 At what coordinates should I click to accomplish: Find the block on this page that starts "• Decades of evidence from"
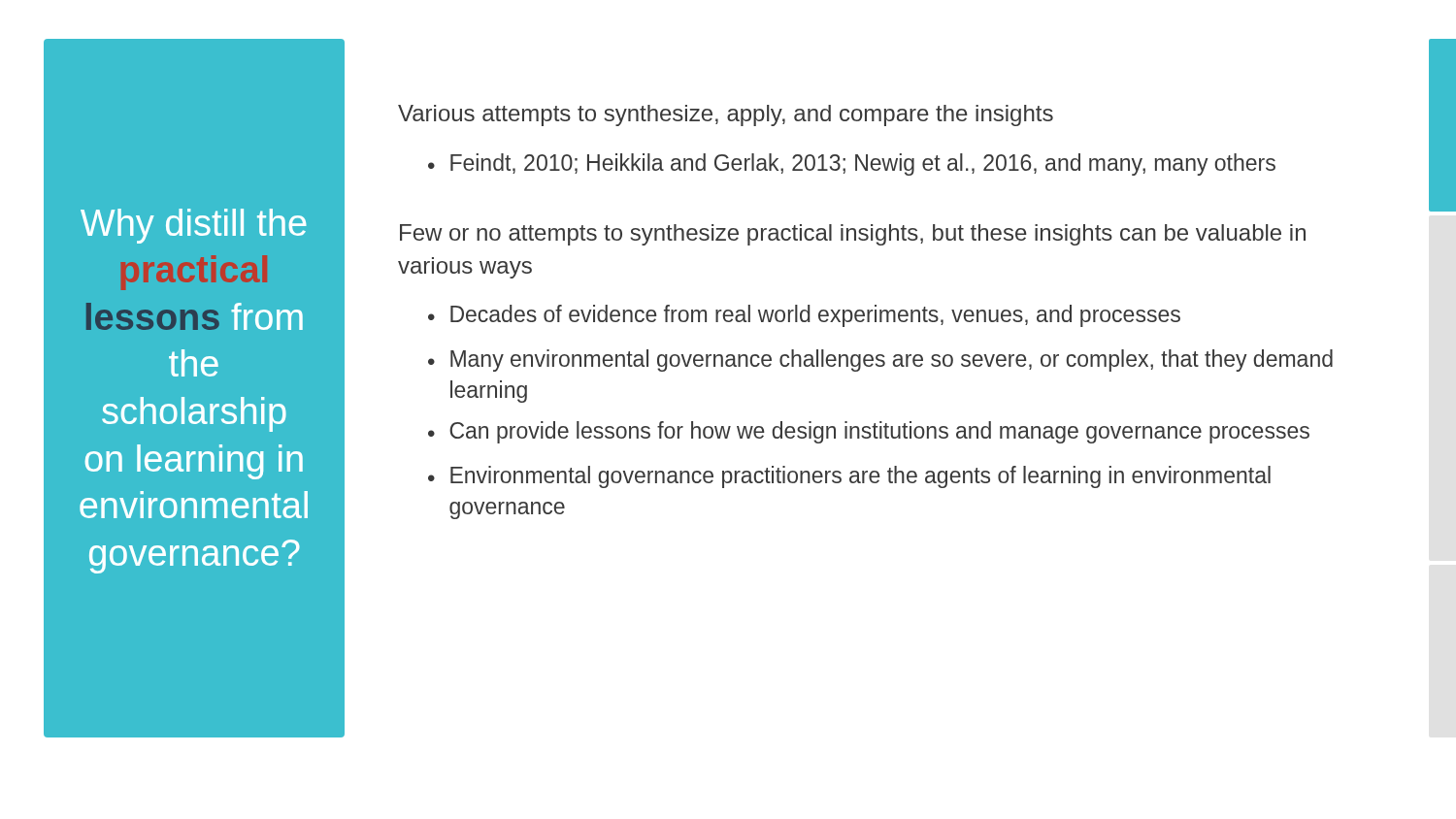804,317
